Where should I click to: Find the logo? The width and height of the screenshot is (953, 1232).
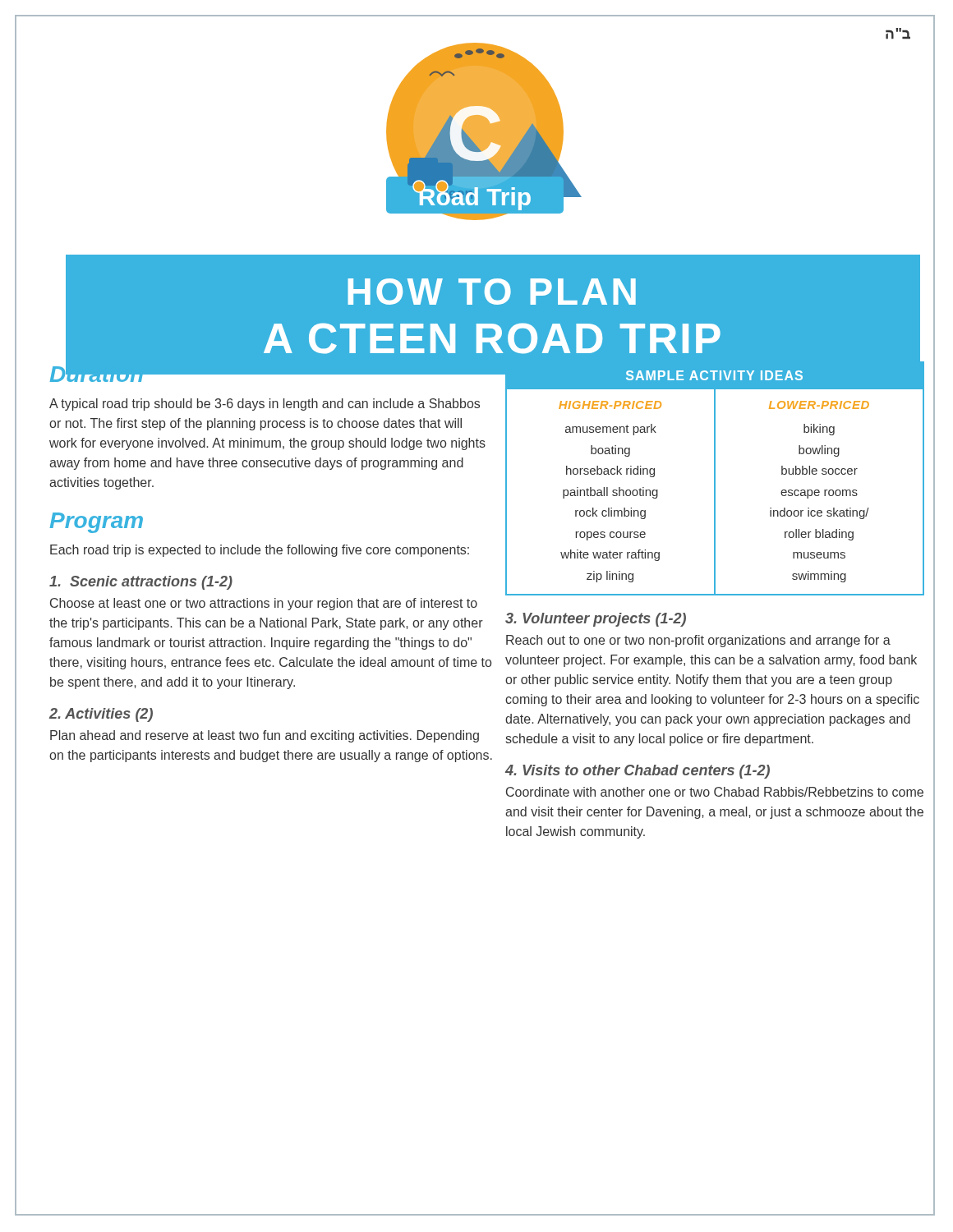tap(475, 145)
